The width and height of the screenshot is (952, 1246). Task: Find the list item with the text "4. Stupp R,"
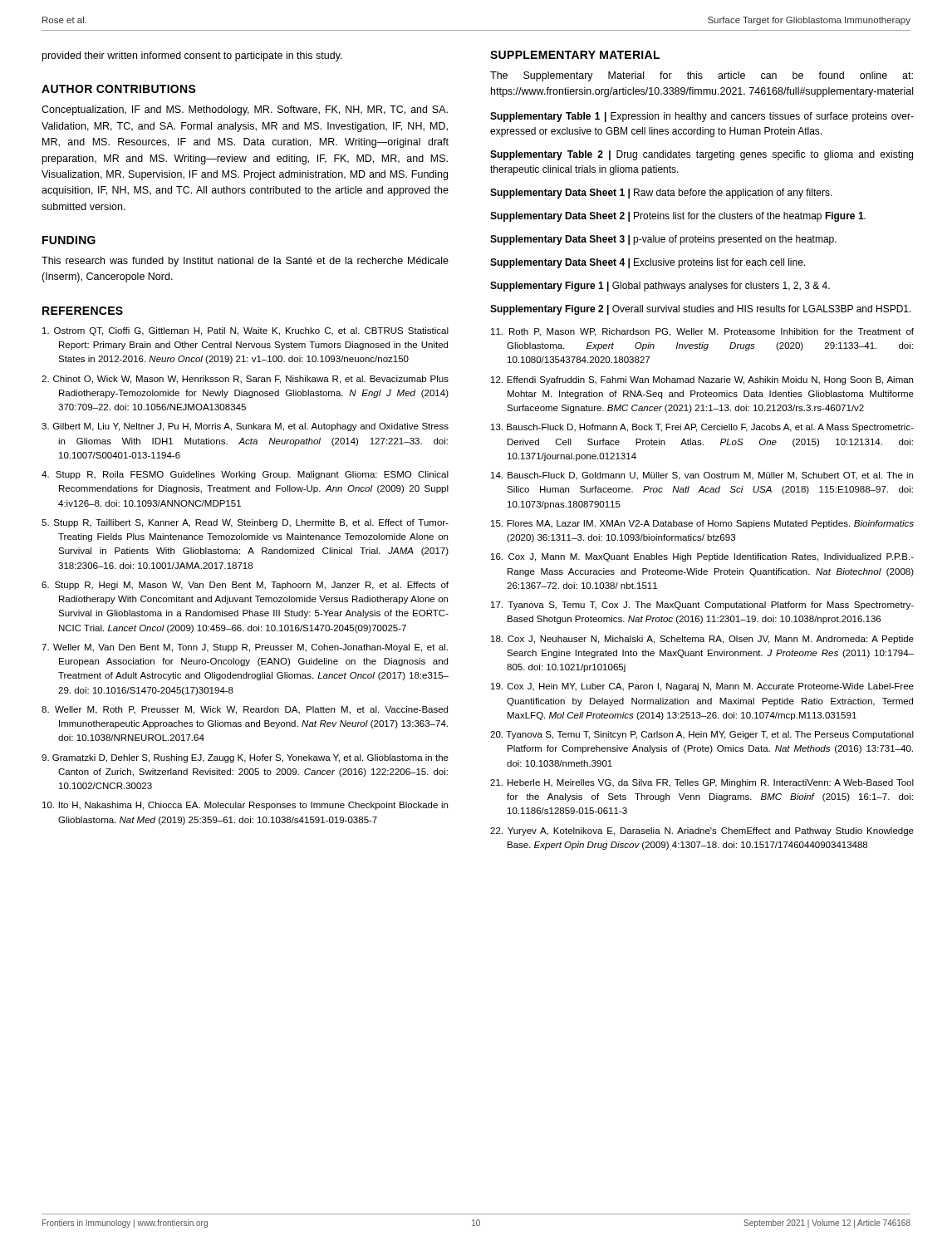pyautogui.click(x=245, y=489)
